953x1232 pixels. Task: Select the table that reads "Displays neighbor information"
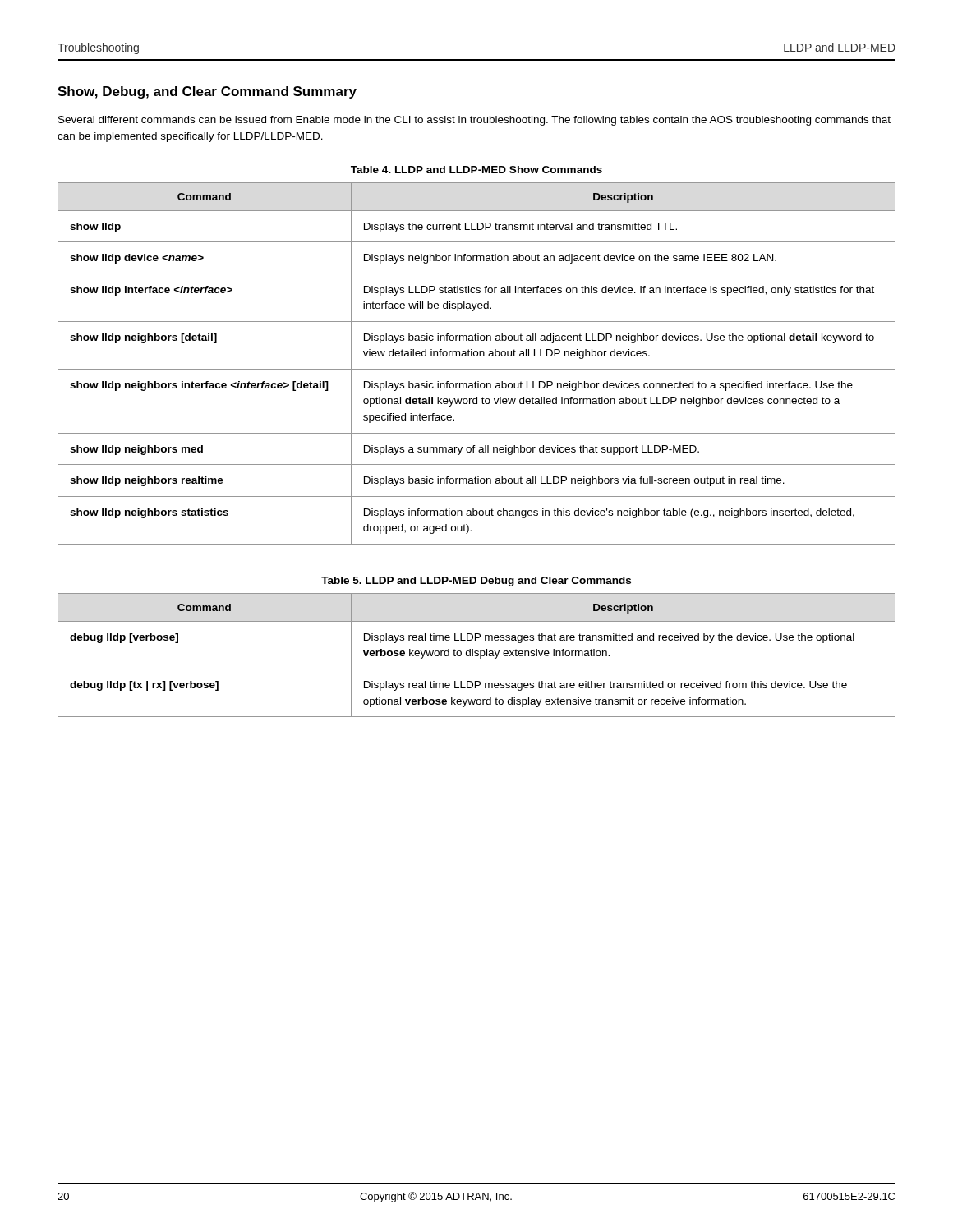tap(476, 363)
